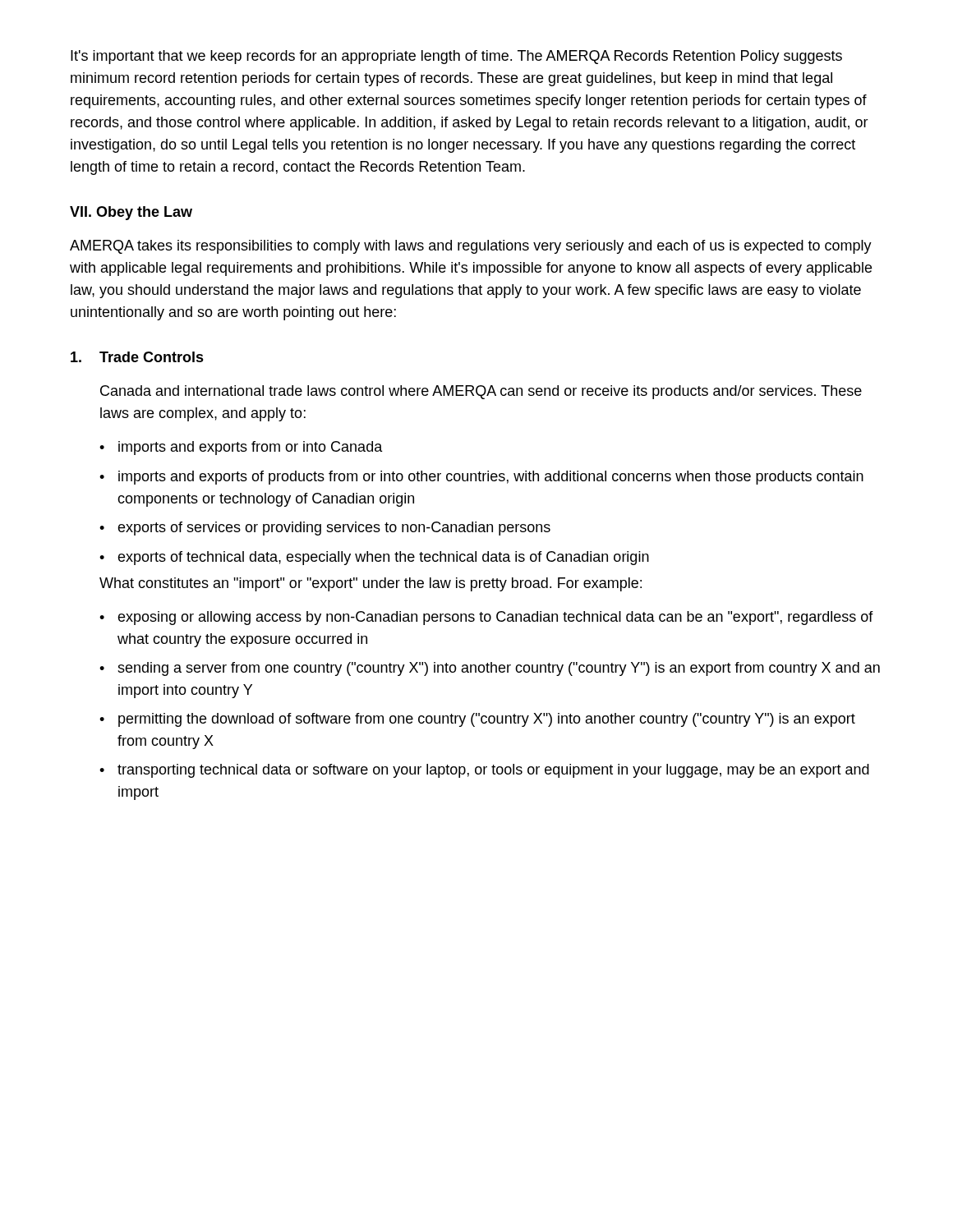Find the list item containing "• transporting technical"
This screenshot has width=953, height=1232.
pos(491,781)
